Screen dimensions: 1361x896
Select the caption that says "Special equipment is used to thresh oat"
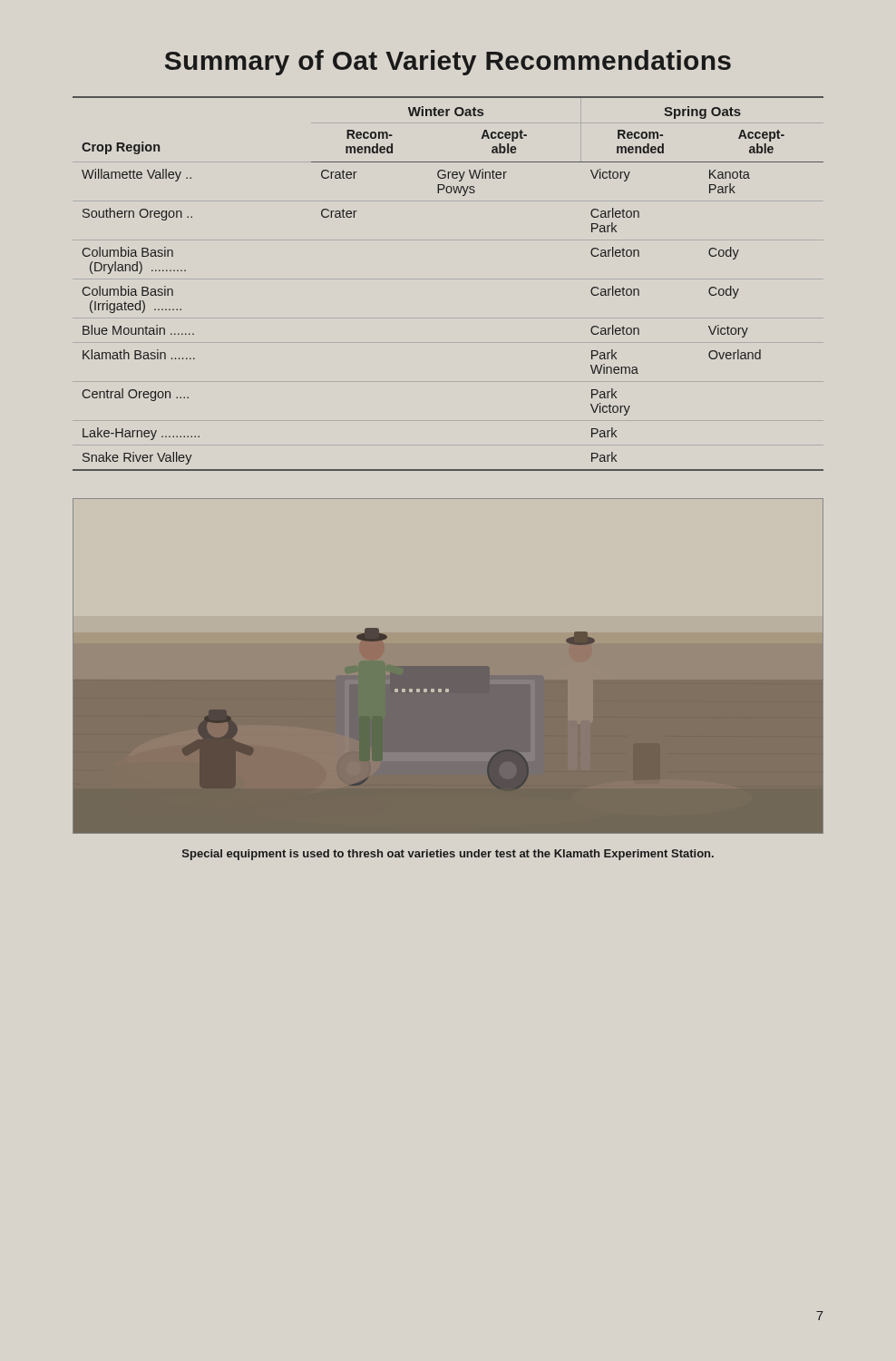point(448,853)
